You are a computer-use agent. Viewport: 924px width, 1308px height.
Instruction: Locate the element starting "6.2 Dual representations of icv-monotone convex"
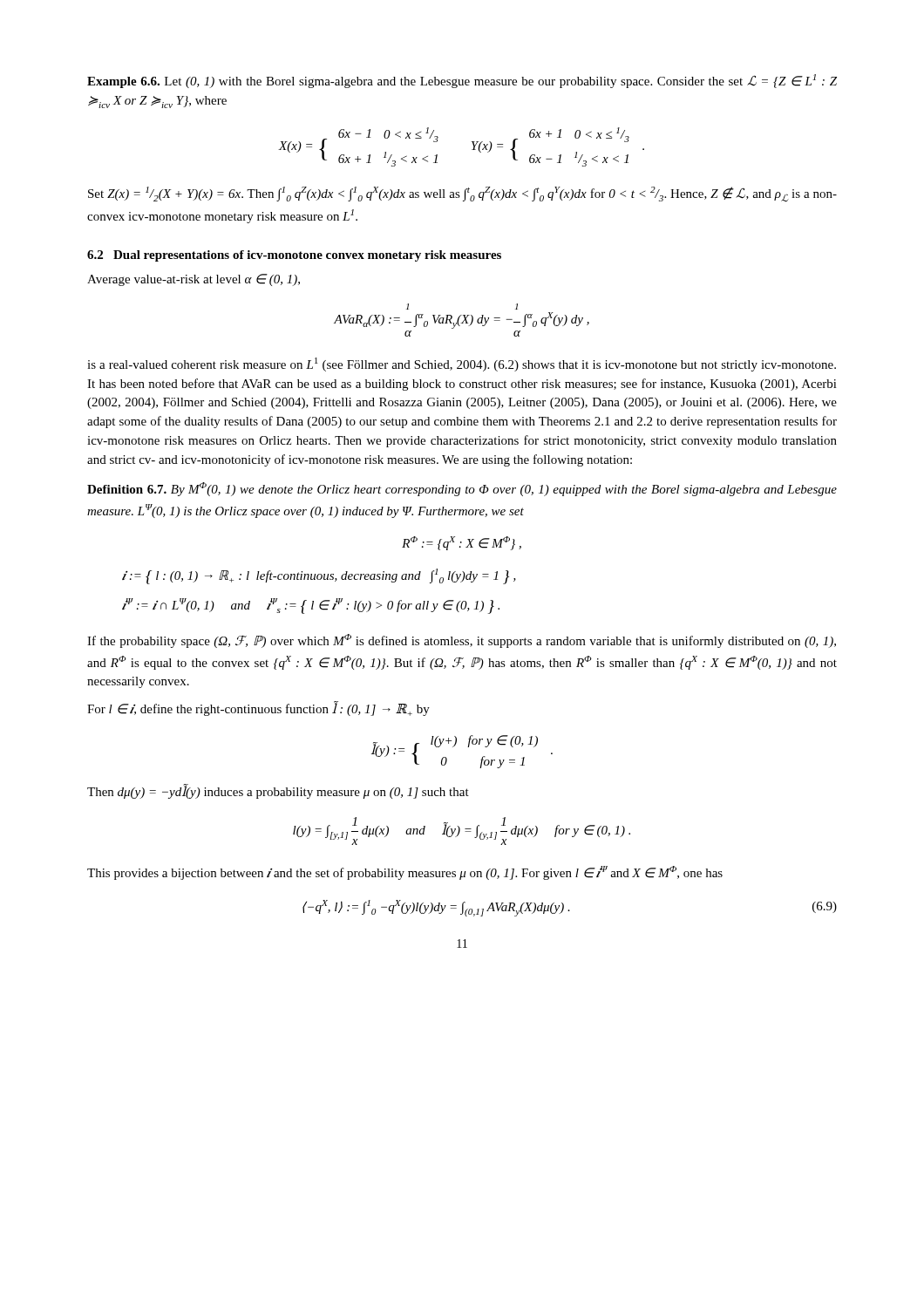click(294, 254)
